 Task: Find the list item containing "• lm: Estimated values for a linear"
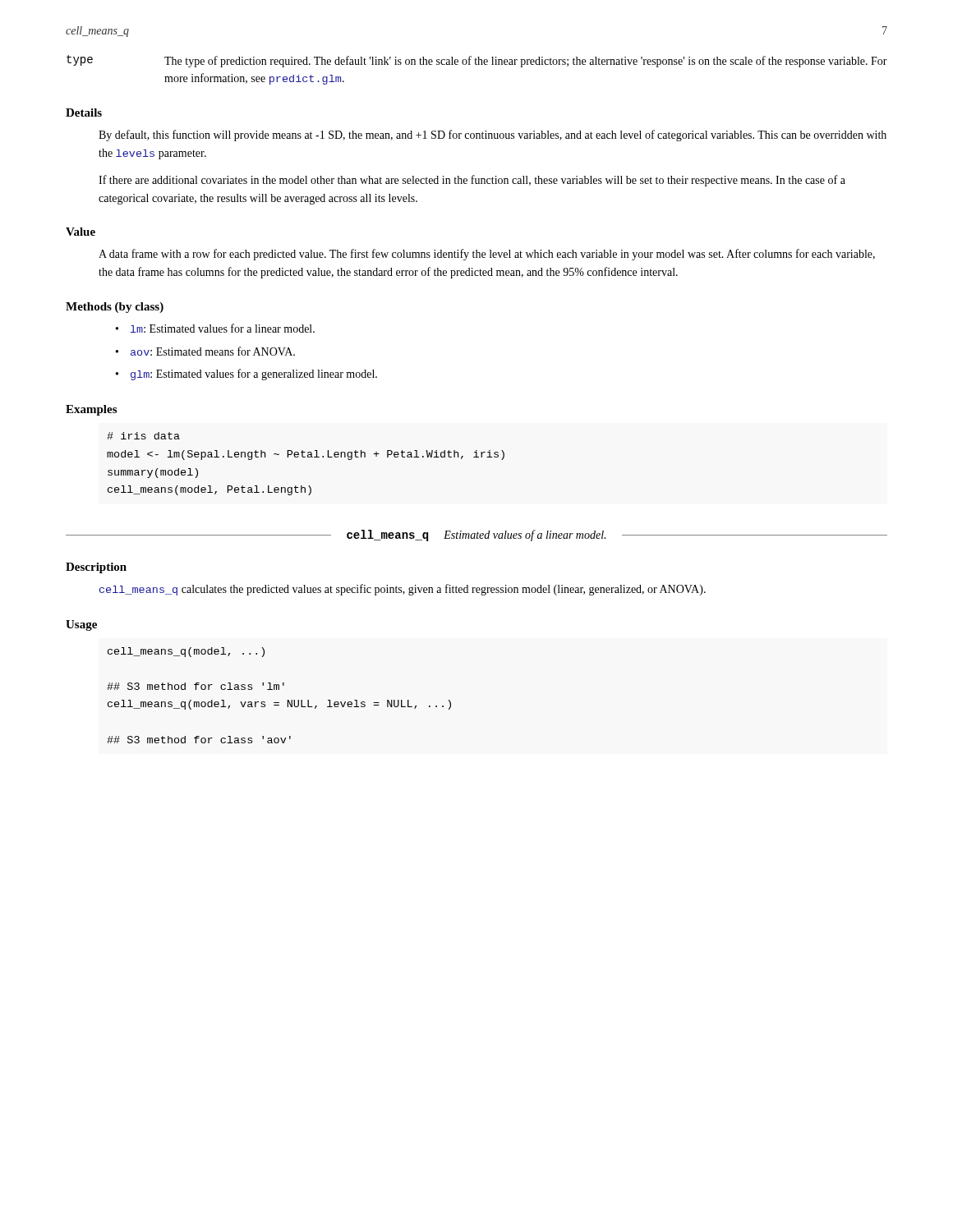(x=215, y=329)
